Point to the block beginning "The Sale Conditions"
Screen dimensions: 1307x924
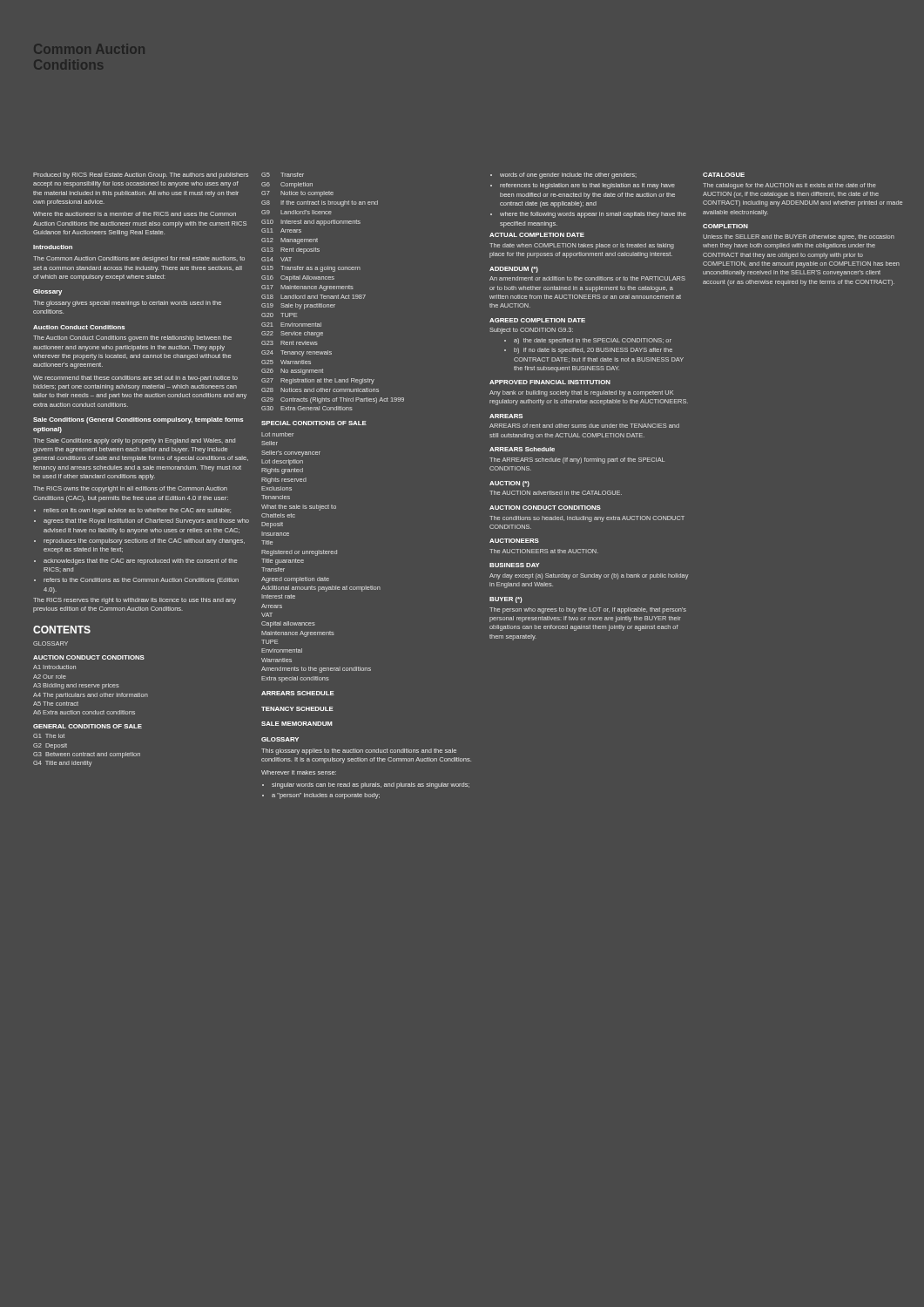point(141,470)
